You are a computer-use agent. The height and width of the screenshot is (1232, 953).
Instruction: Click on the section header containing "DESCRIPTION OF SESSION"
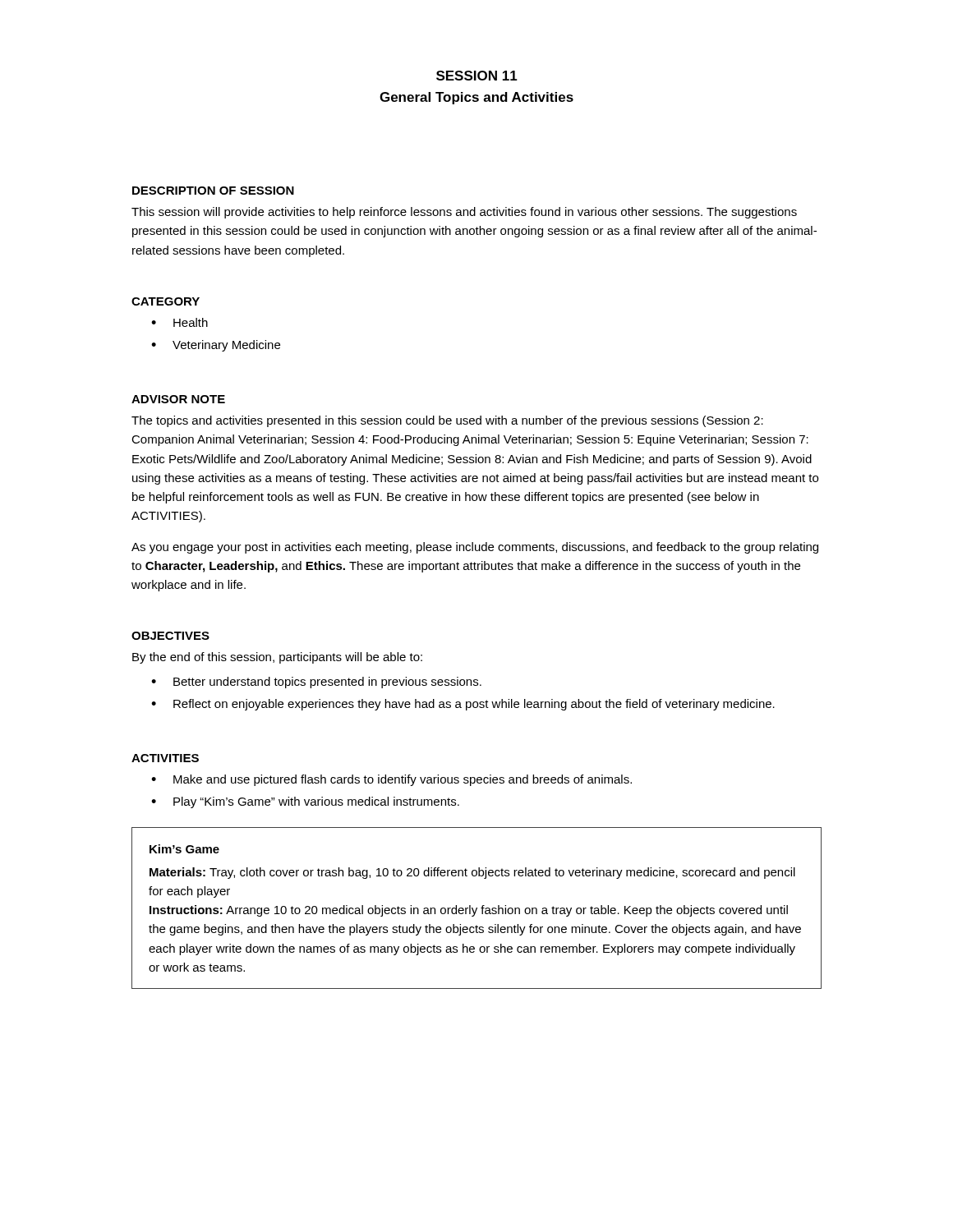(213, 190)
